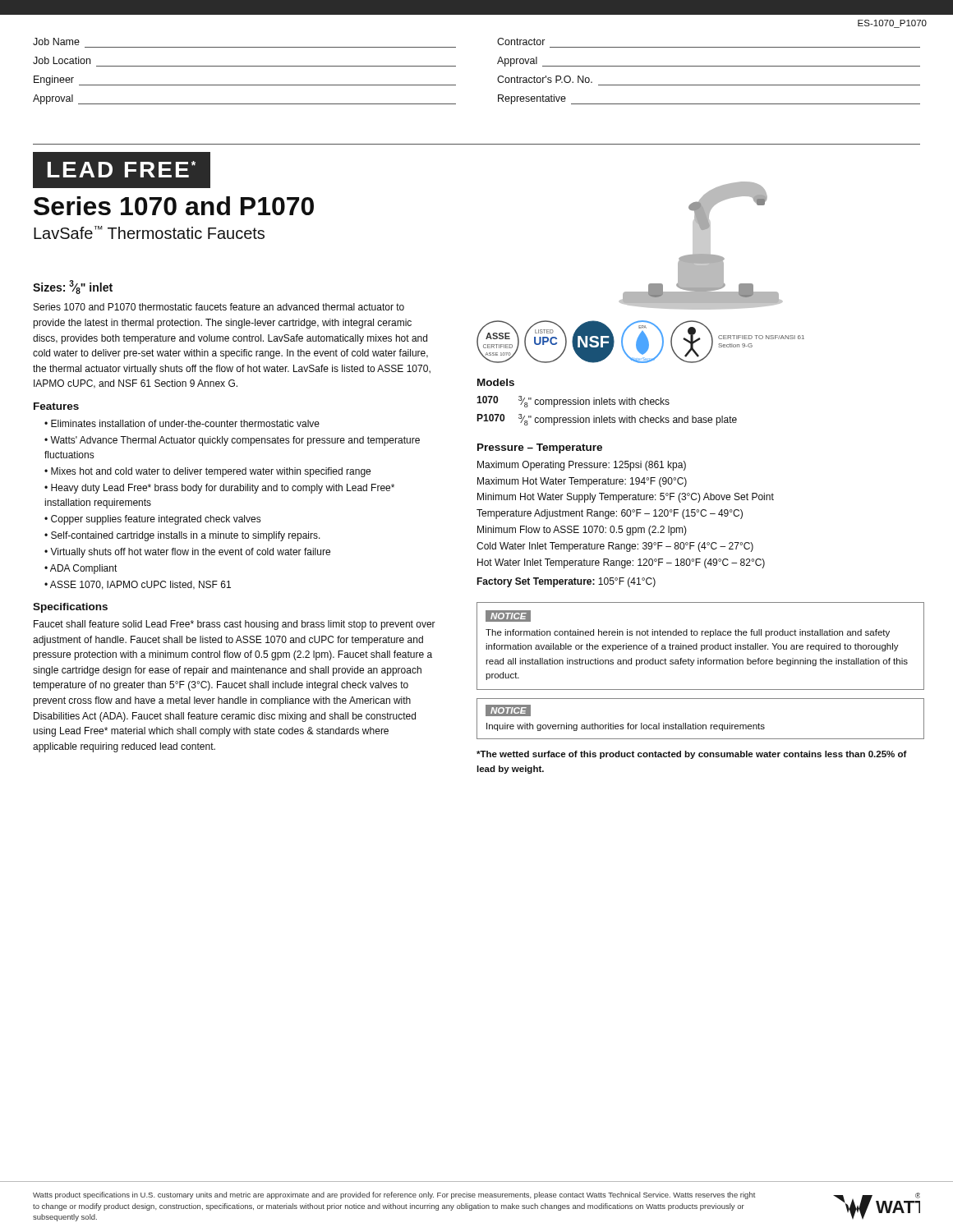Viewport: 953px width, 1232px height.
Task: Locate the passage starting "• Copper supplies feature integrated check"
Action: [153, 519]
